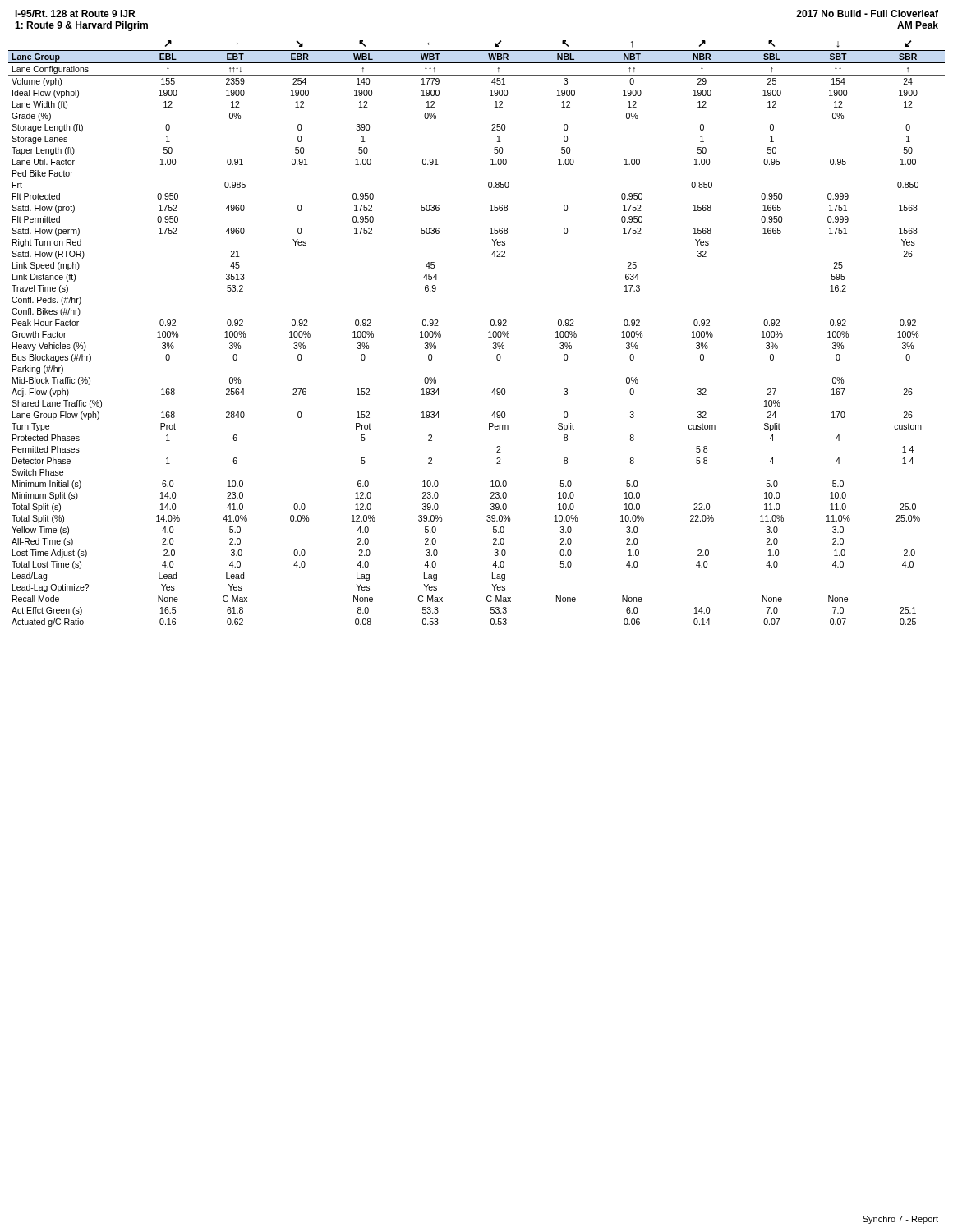The width and height of the screenshot is (953, 1232).
Task: Click on the table containing "Total Split (%)"
Action: click(x=476, y=331)
